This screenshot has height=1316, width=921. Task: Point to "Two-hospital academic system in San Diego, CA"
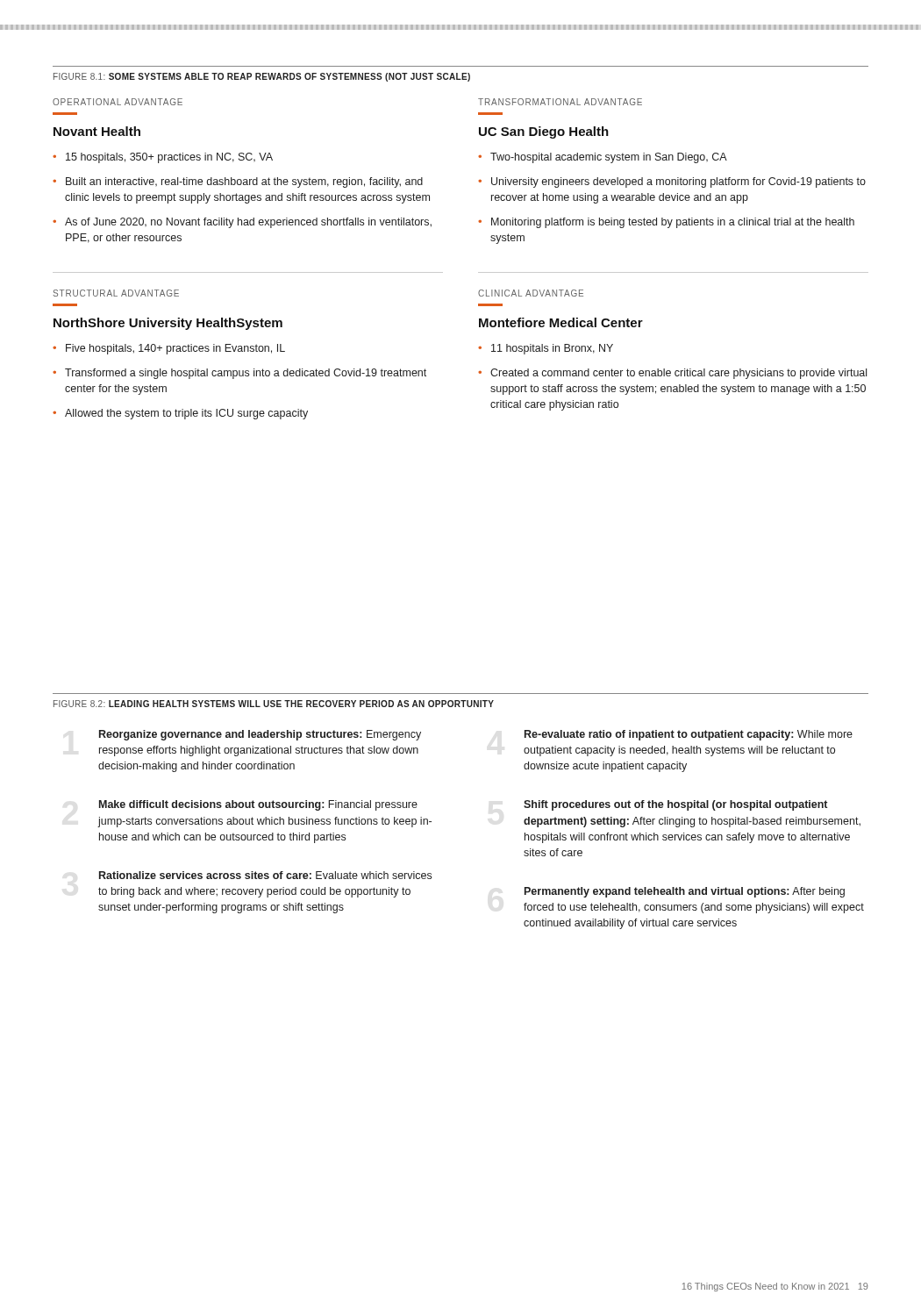click(x=609, y=157)
